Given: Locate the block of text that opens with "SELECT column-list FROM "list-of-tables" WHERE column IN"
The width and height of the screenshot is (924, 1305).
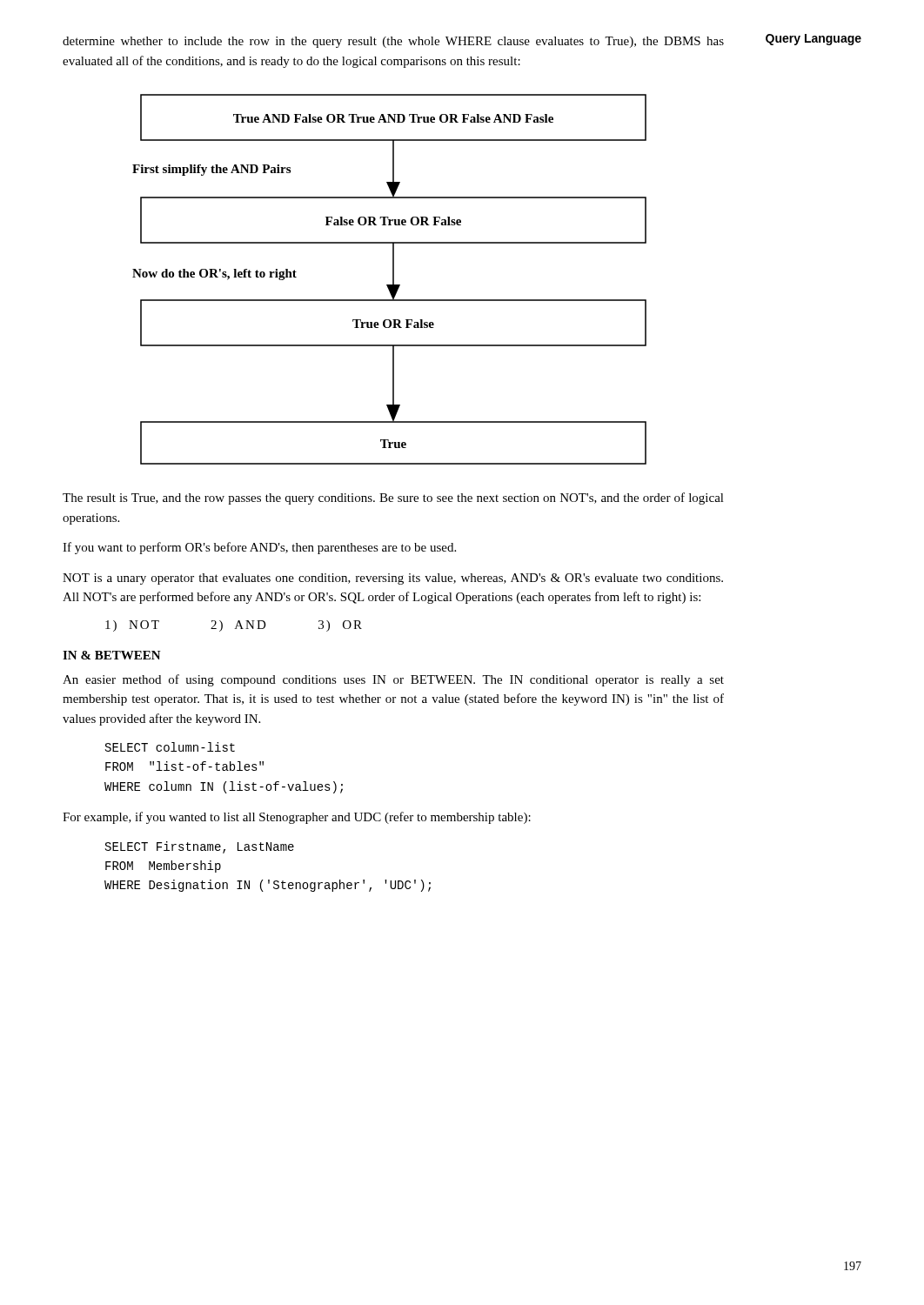Looking at the screenshot, I should click(x=225, y=768).
